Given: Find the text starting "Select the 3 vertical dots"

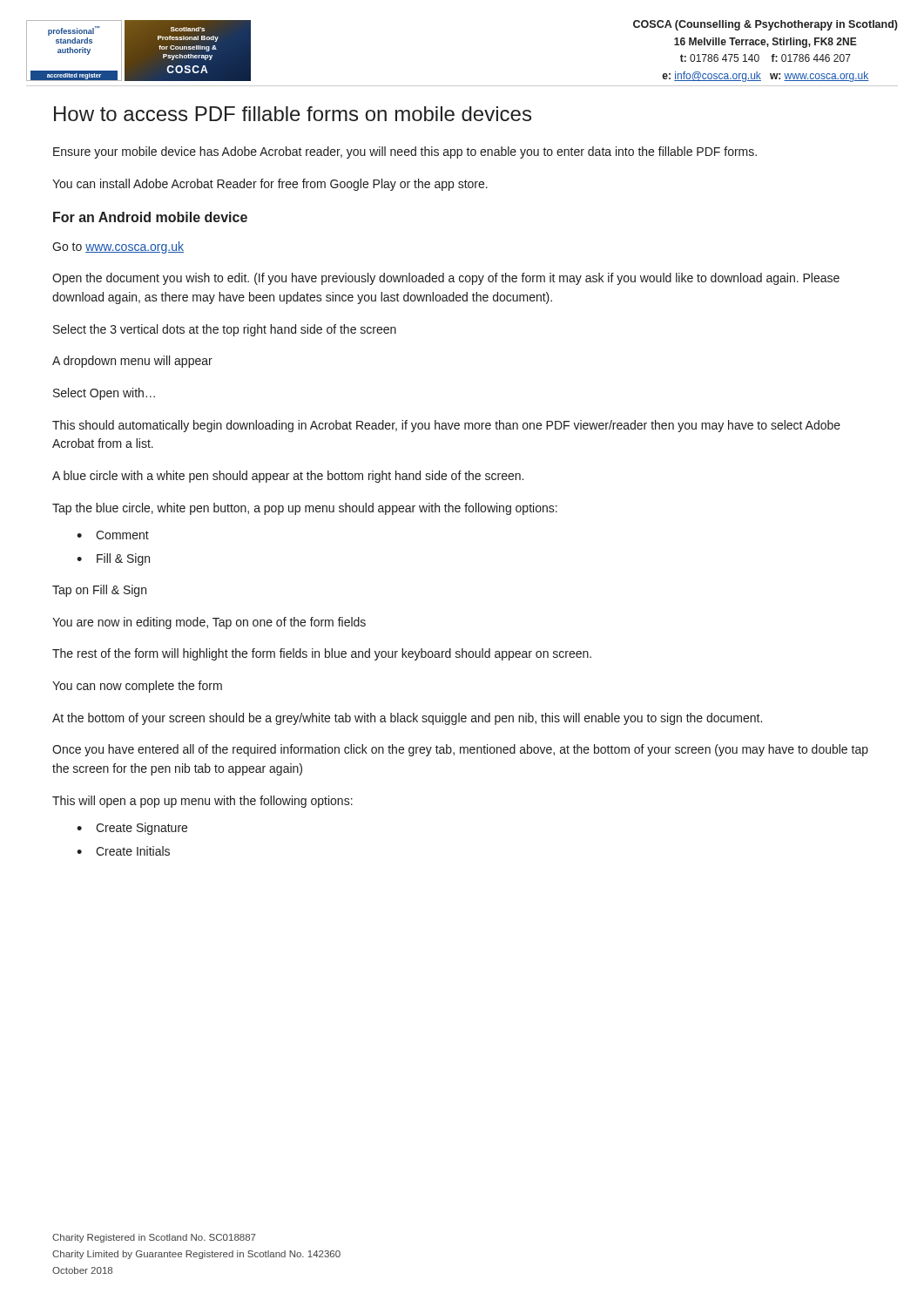Looking at the screenshot, I should click(224, 329).
